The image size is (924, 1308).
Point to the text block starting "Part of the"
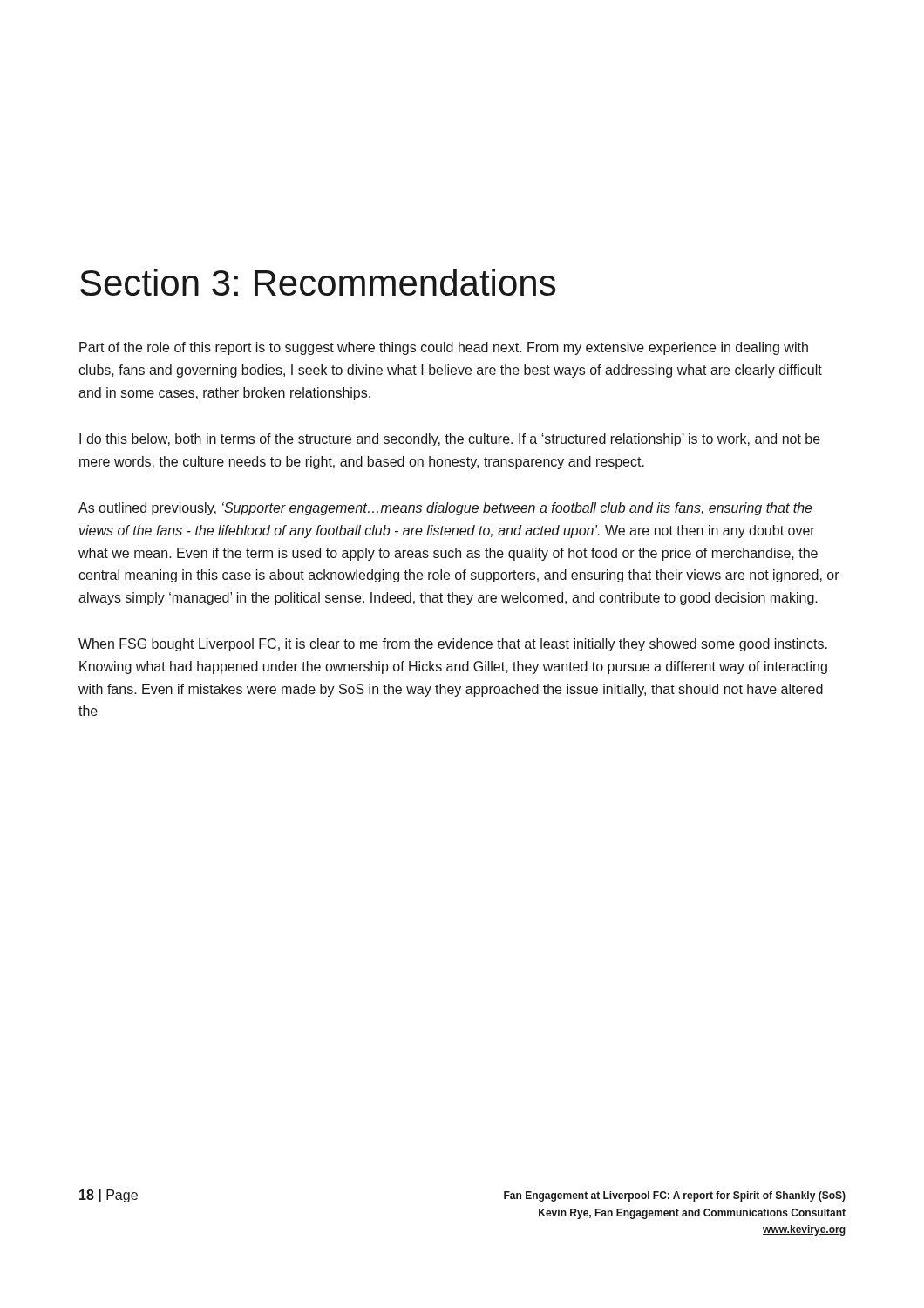coord(450,370)
